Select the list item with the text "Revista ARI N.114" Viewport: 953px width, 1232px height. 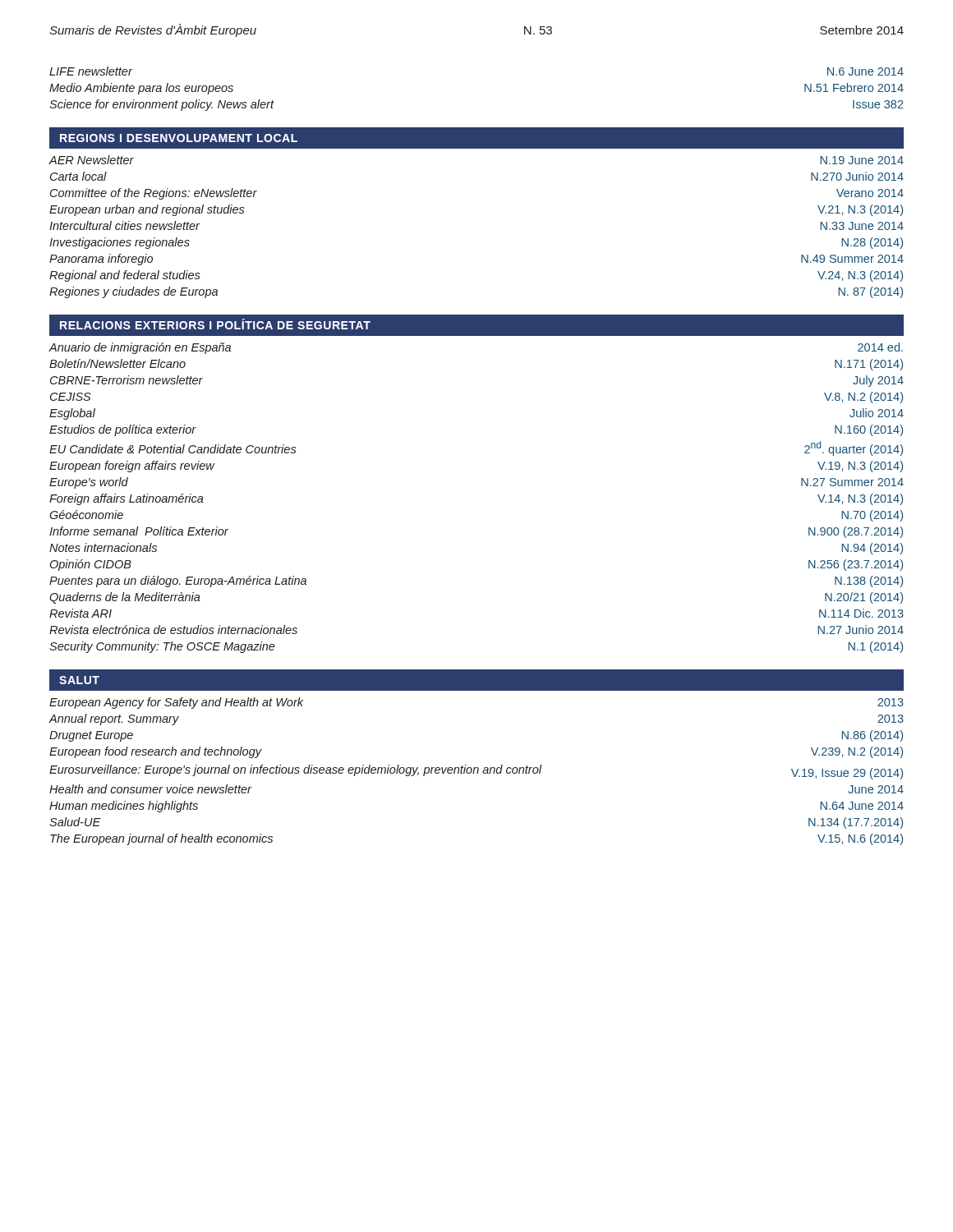click(84, 612)
